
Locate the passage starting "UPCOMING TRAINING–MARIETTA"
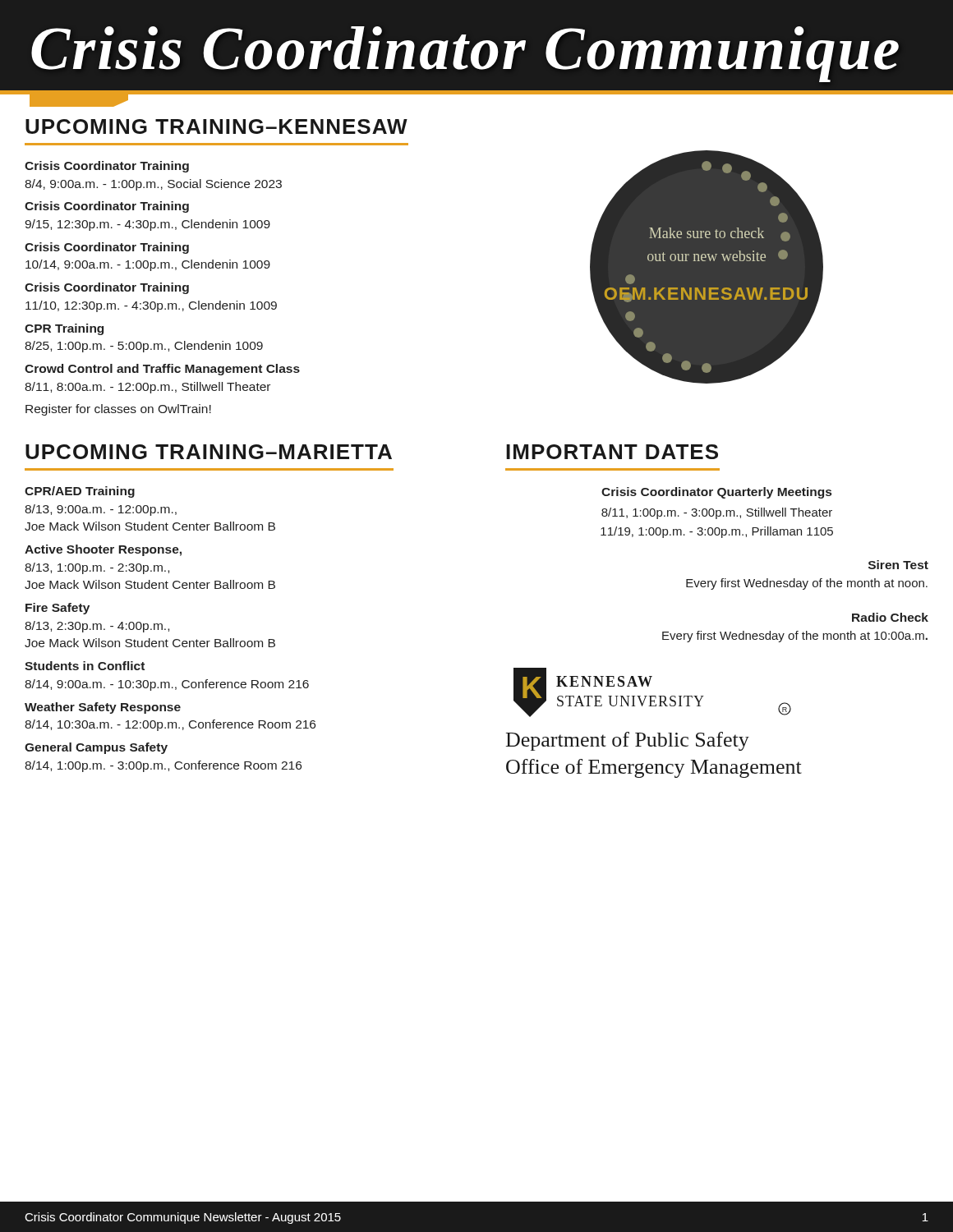coord(209,452)
